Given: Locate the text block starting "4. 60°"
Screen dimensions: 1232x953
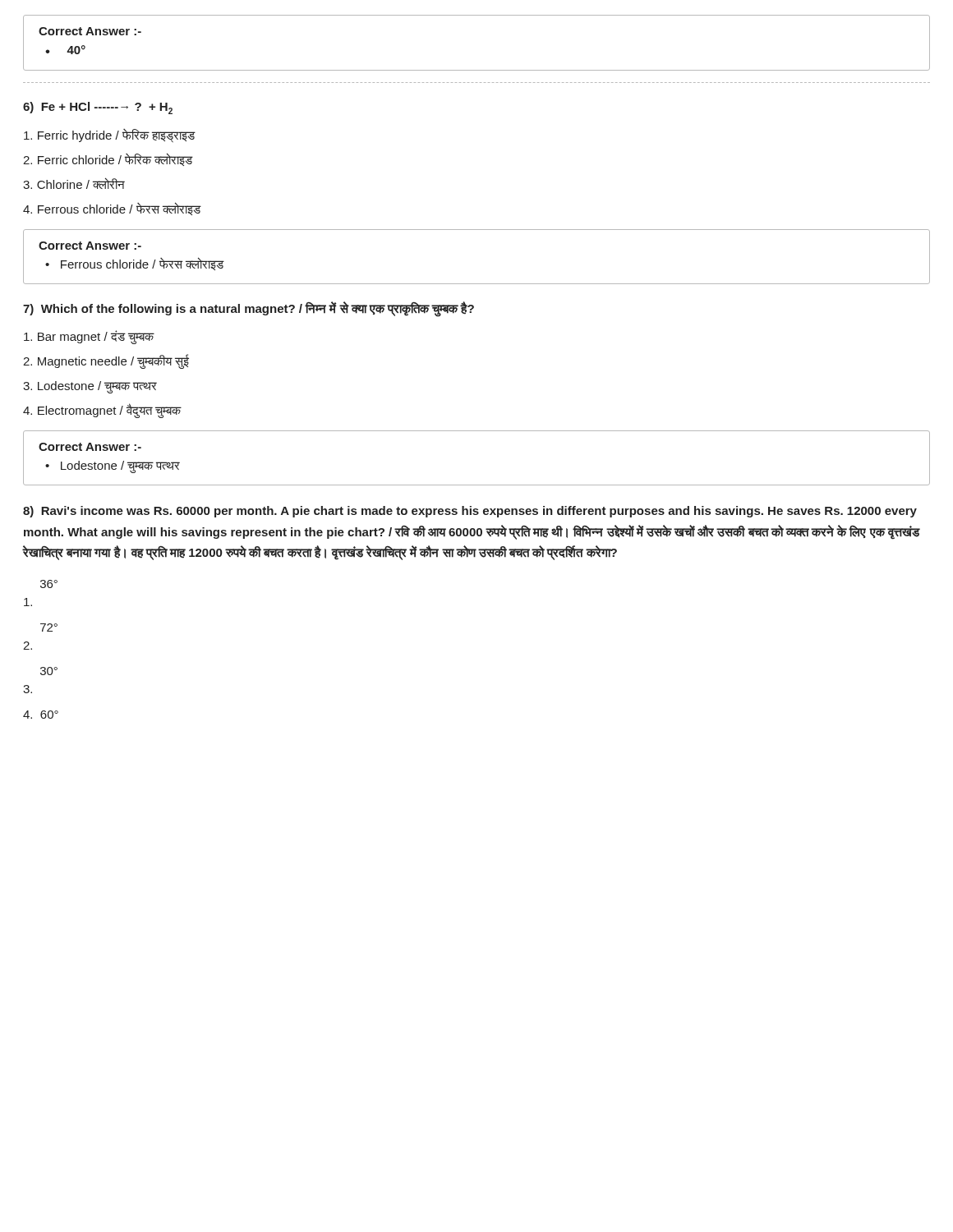Looking at the screenshot, I should 41,714.
